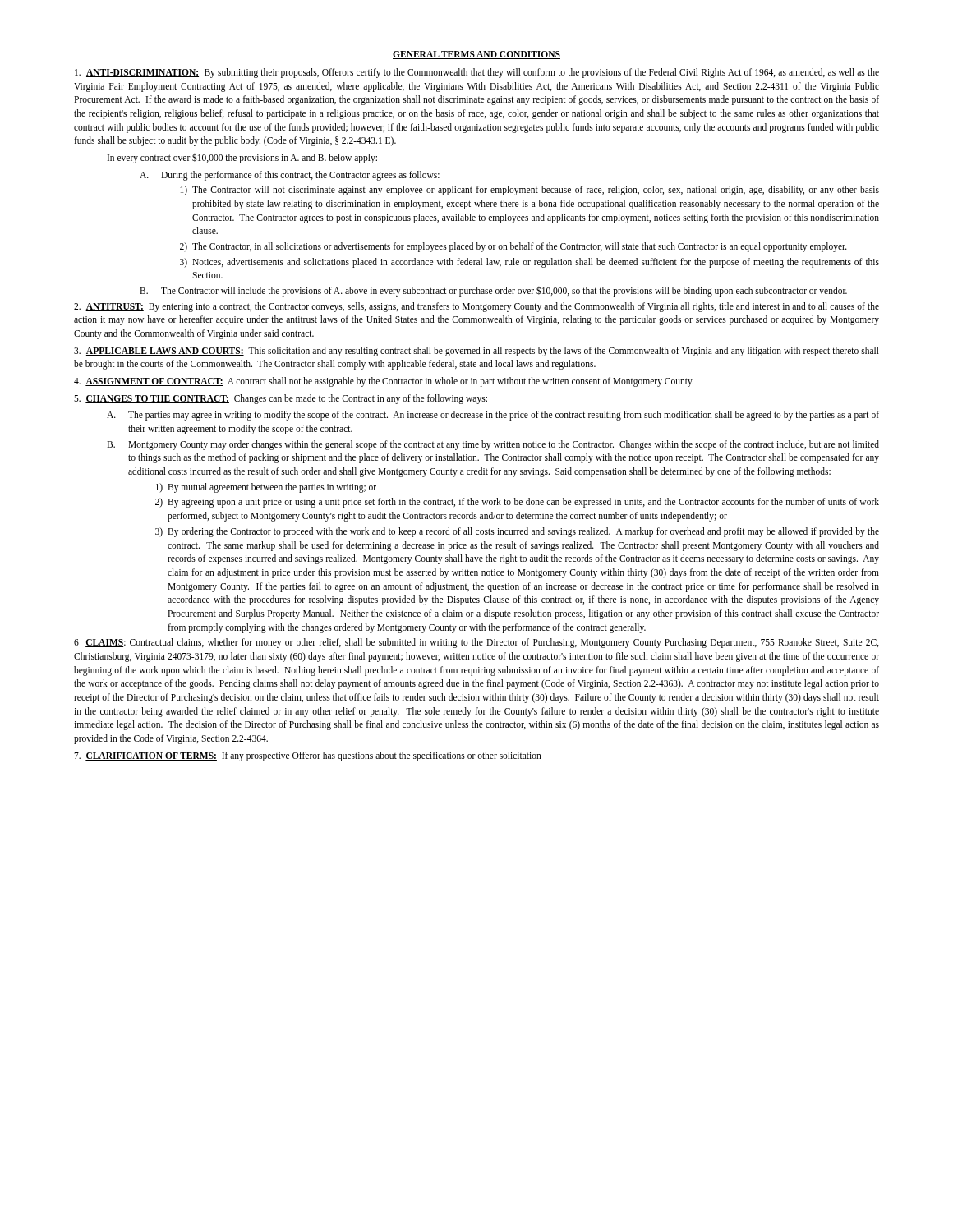Image resolution: width=953 pixels, height=1232 pixels.
Task: Find the text starting "CLARIFICATION OF TERMS:"
Action: click(x=308, y=755)
